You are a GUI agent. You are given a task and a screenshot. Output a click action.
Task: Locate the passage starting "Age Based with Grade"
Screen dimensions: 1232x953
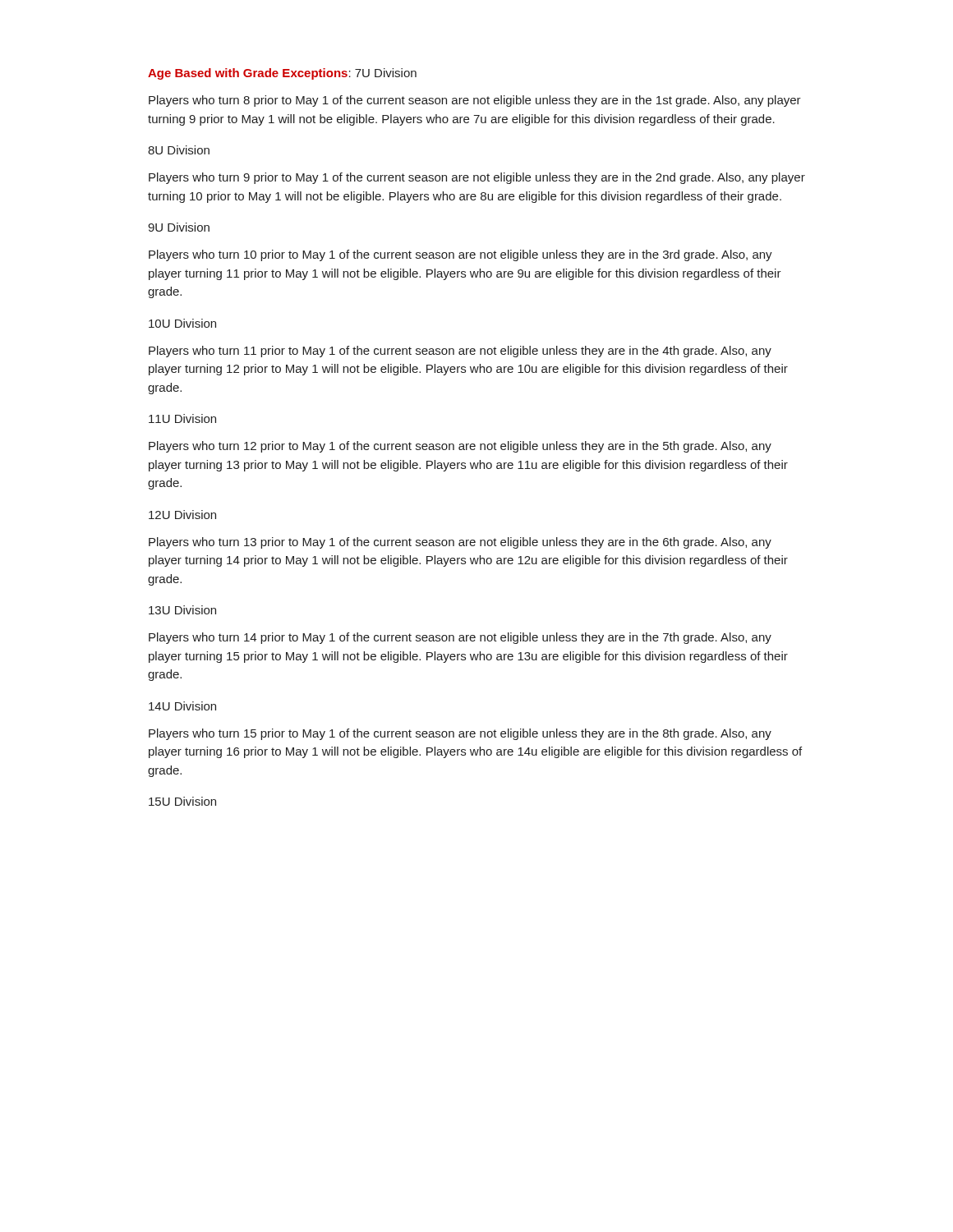[x=282, y=73]
